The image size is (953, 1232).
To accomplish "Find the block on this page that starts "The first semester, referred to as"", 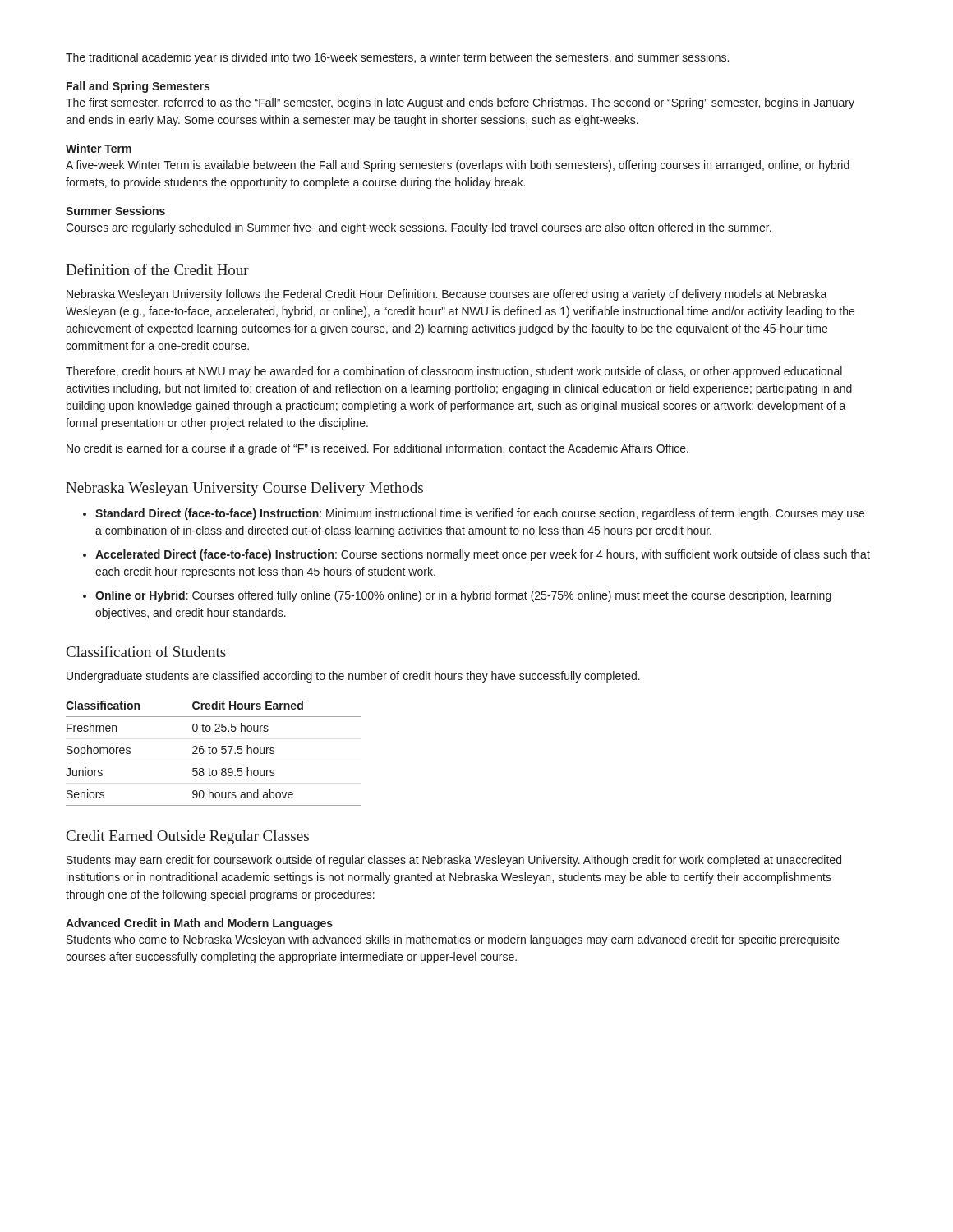I will pos(460,111).
